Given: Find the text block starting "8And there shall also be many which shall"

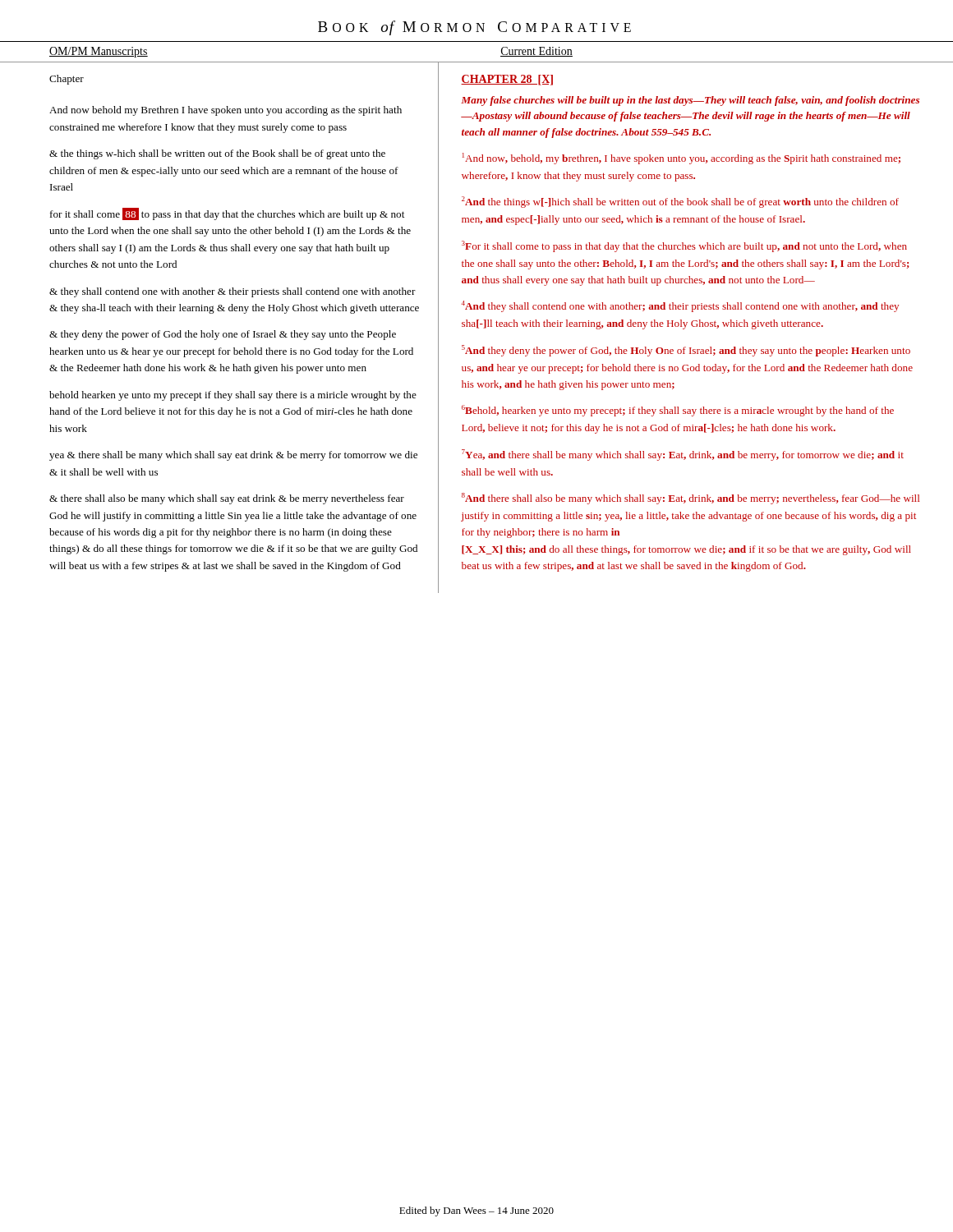Looking at the screenshot, I should tap(691, 499).
